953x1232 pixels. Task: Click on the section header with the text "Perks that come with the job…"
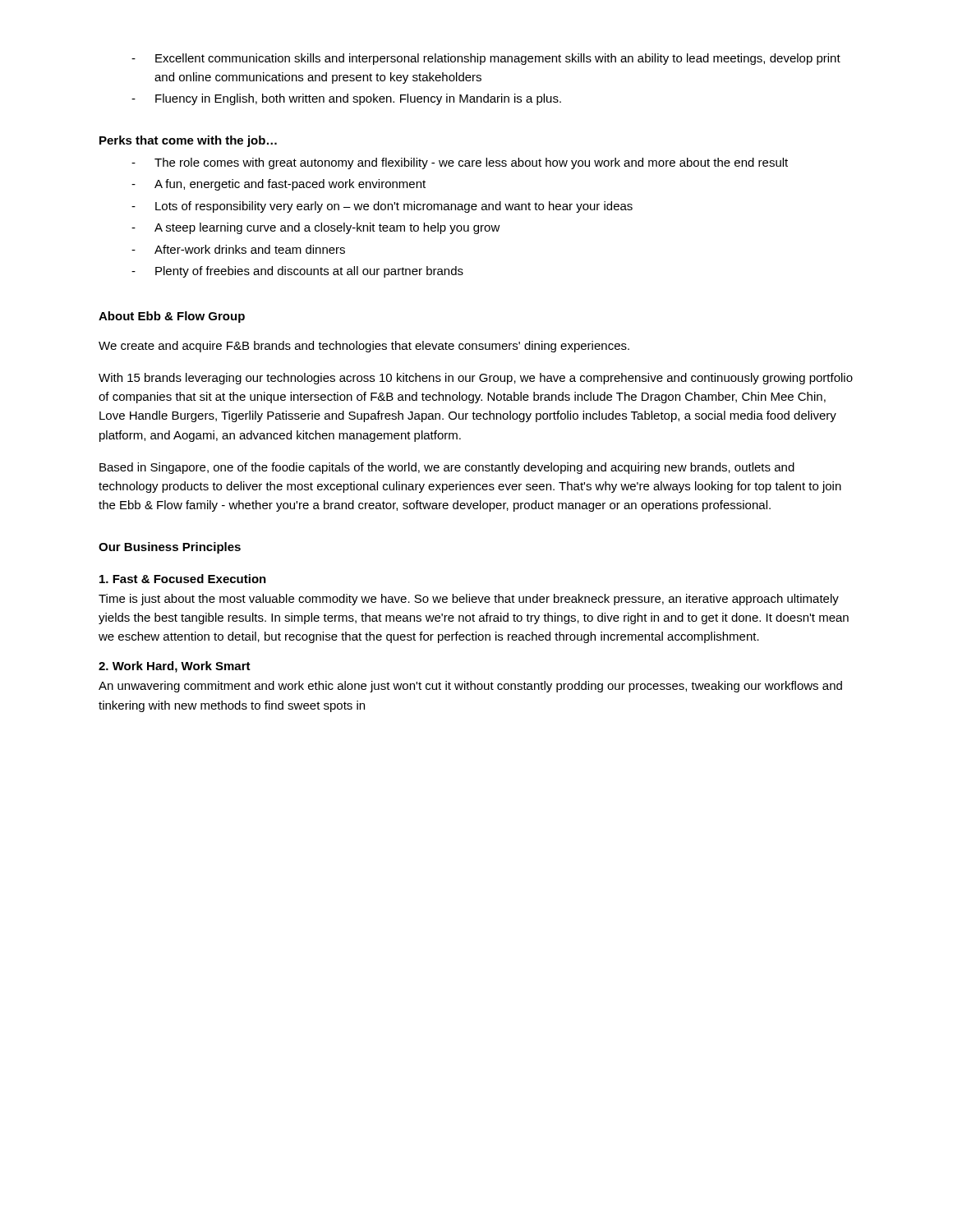[x=188, y=140]
